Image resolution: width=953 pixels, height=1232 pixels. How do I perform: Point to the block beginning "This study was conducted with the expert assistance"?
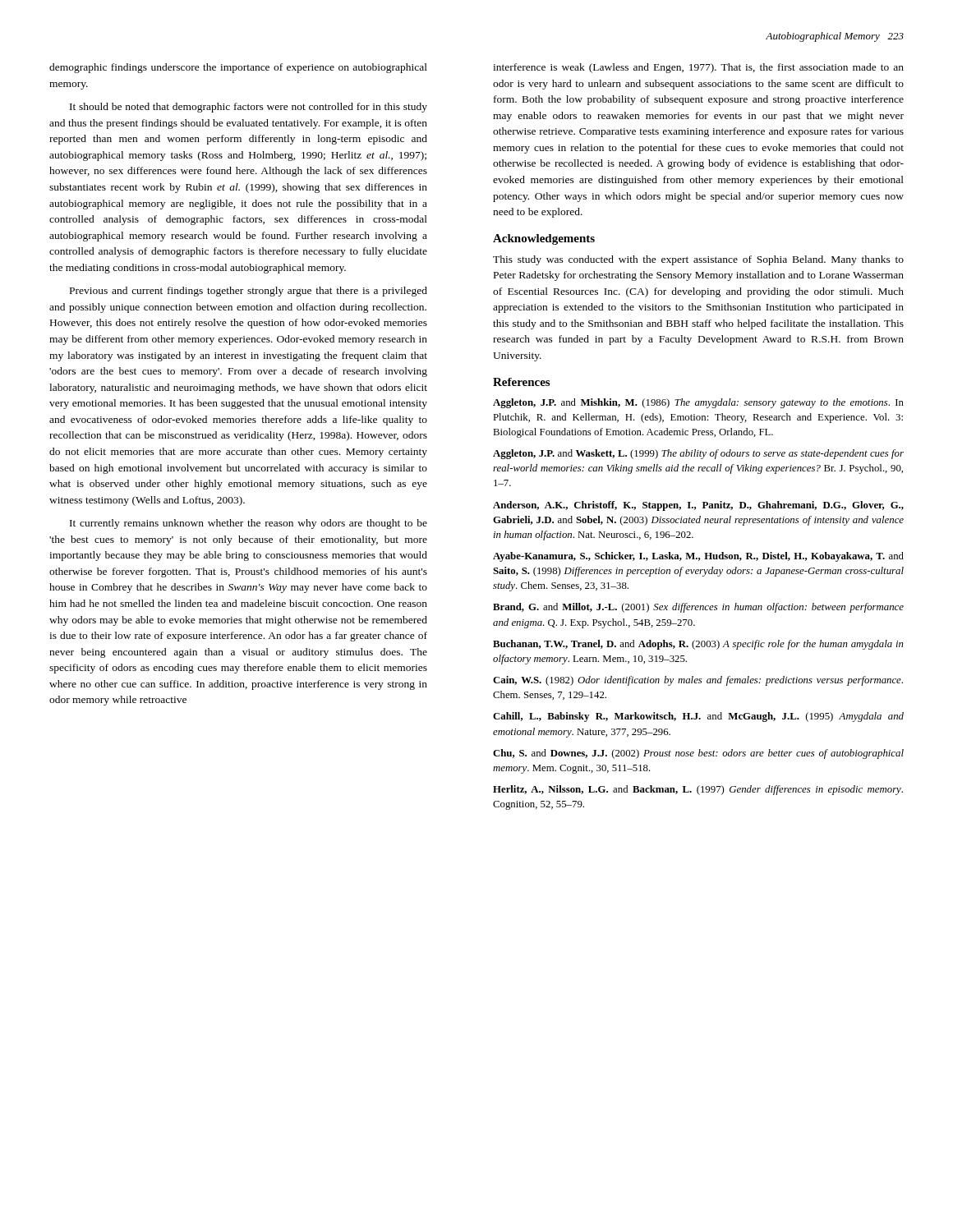pyautogui.click(x=698, y=307)
